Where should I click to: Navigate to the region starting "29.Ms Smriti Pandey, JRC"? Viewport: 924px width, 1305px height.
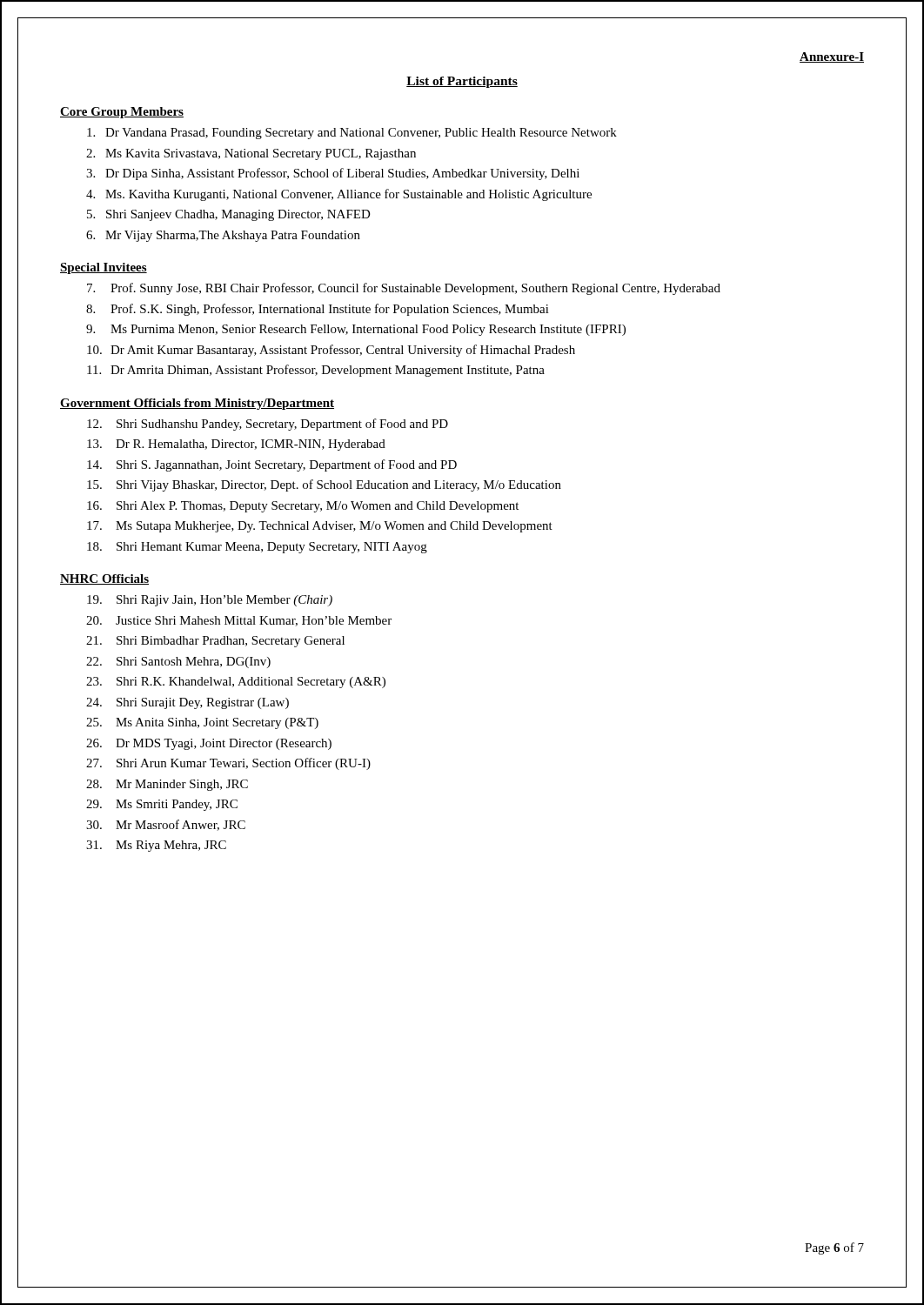pos(162,804)
